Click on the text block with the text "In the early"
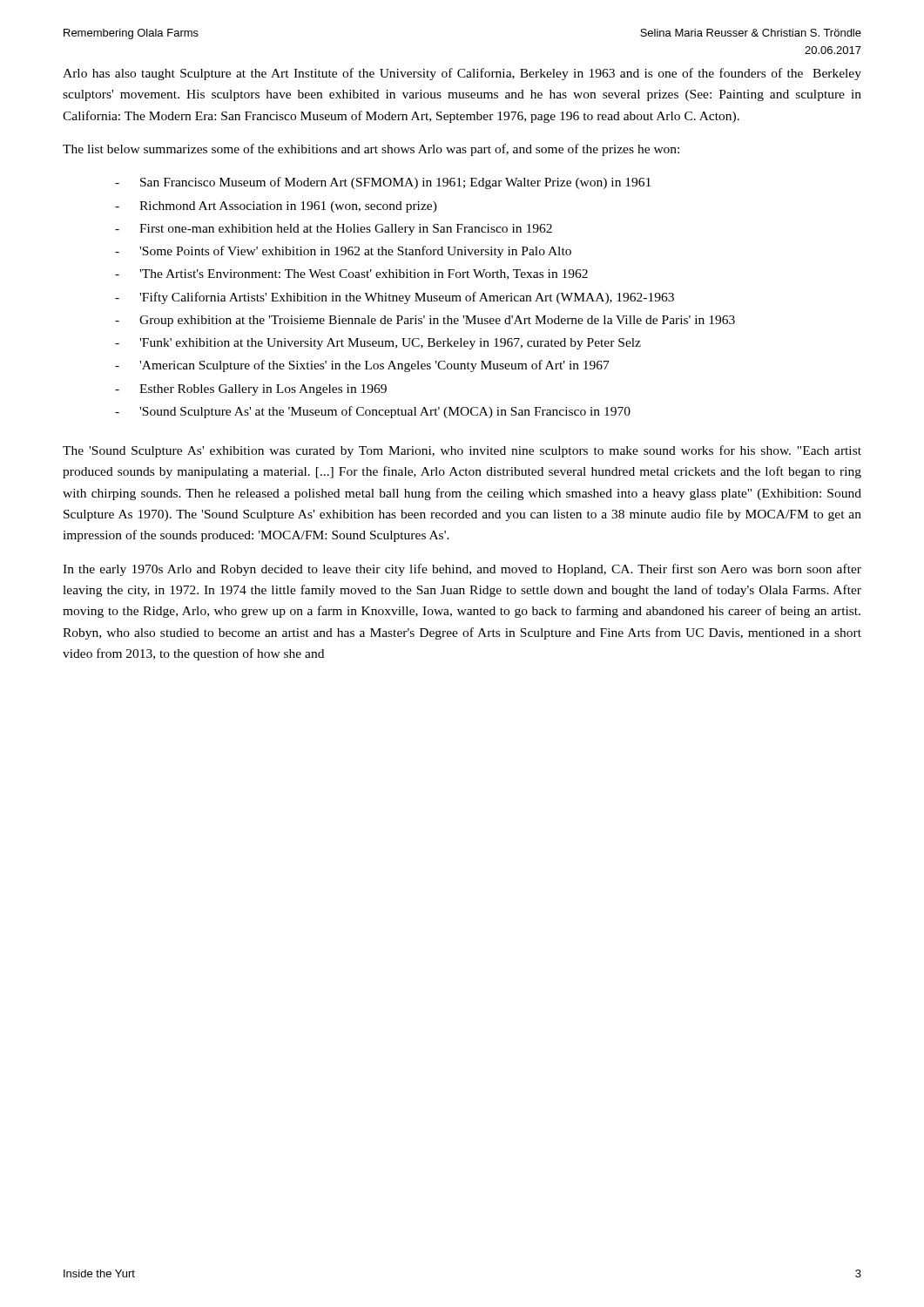 coord(462,611)
